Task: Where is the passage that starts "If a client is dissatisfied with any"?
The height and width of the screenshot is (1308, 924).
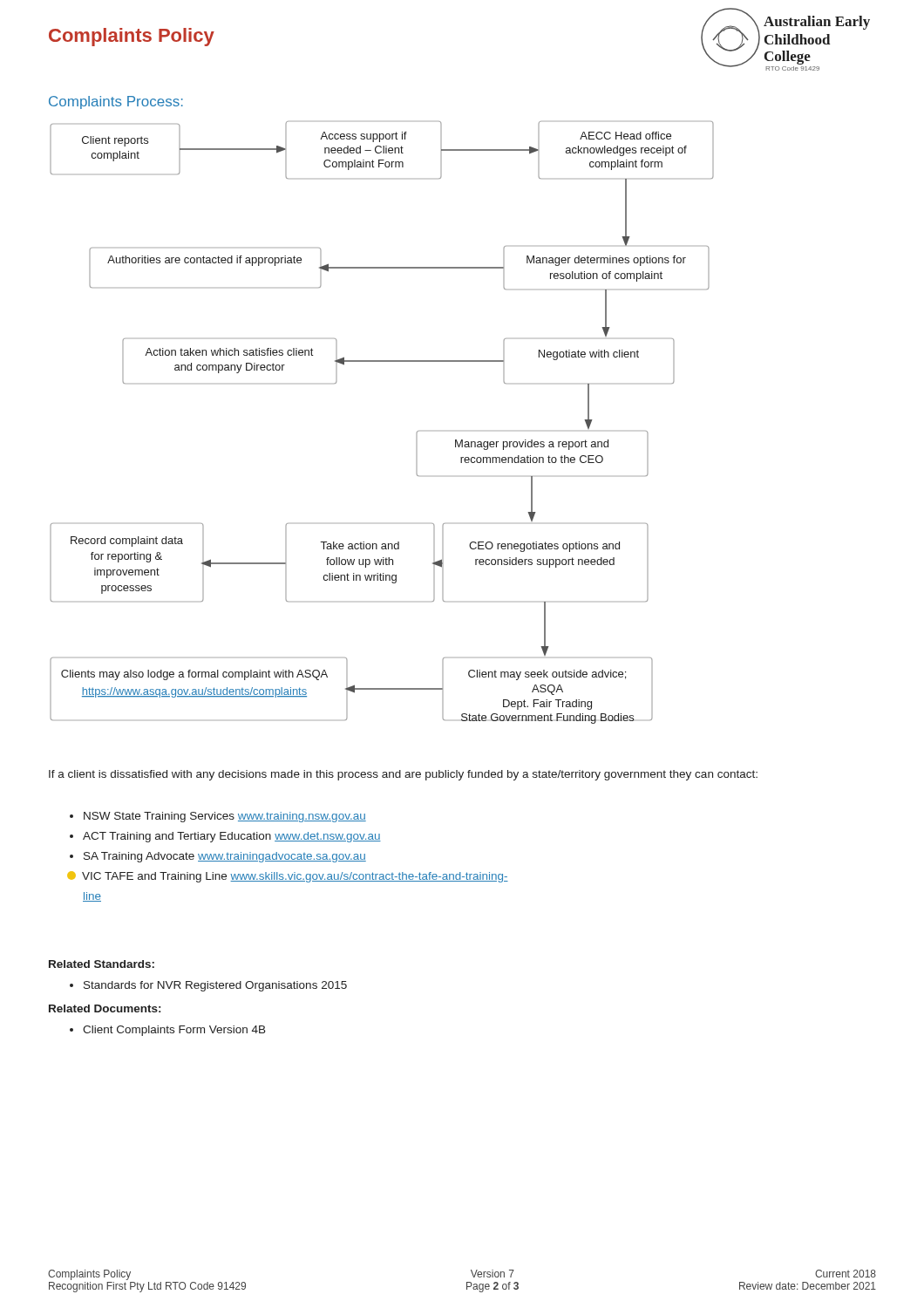Action: pyautogui.click(x=403, y=774)
